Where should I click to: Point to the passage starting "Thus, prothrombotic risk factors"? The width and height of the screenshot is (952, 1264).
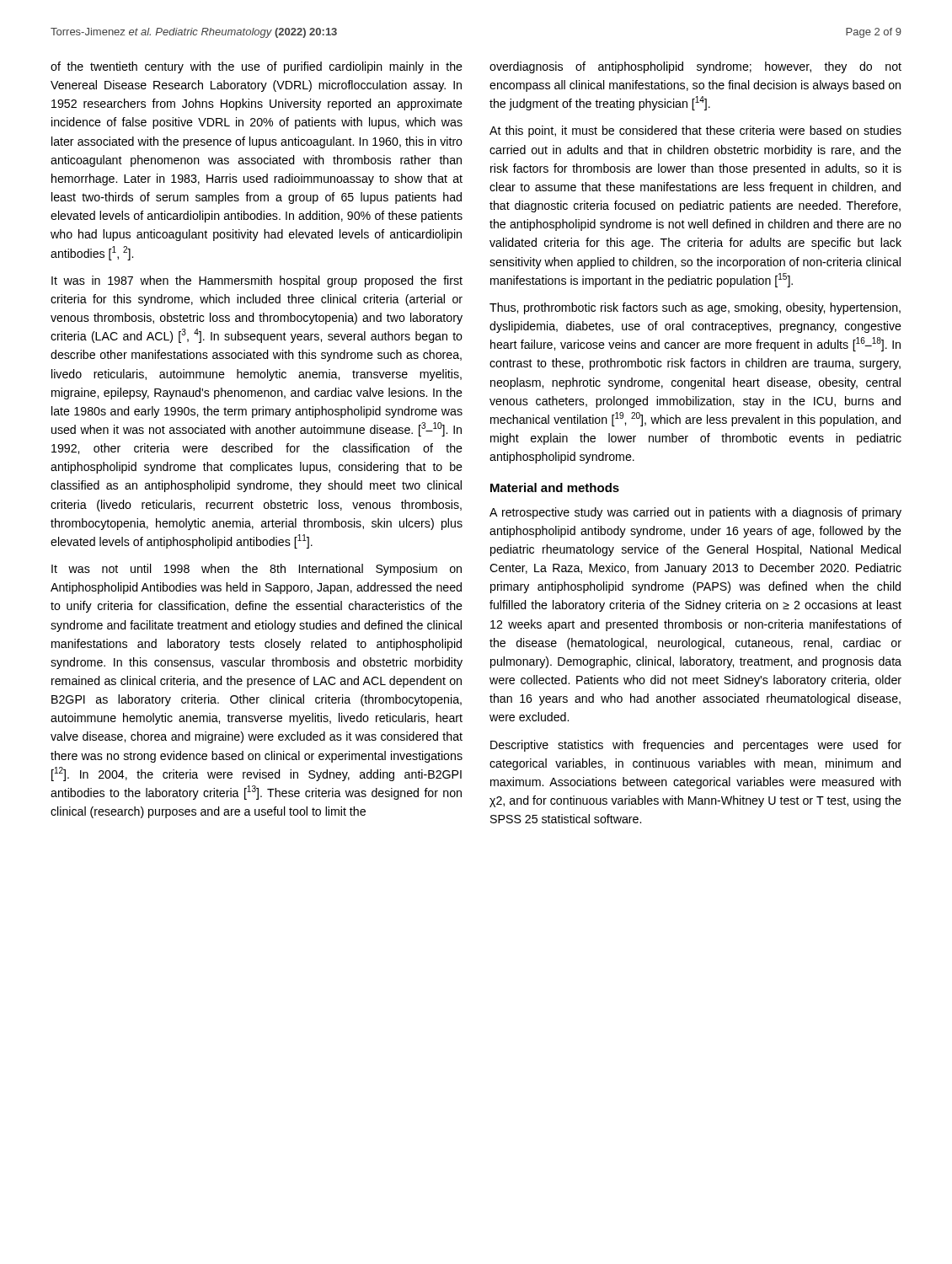[695, 382]
